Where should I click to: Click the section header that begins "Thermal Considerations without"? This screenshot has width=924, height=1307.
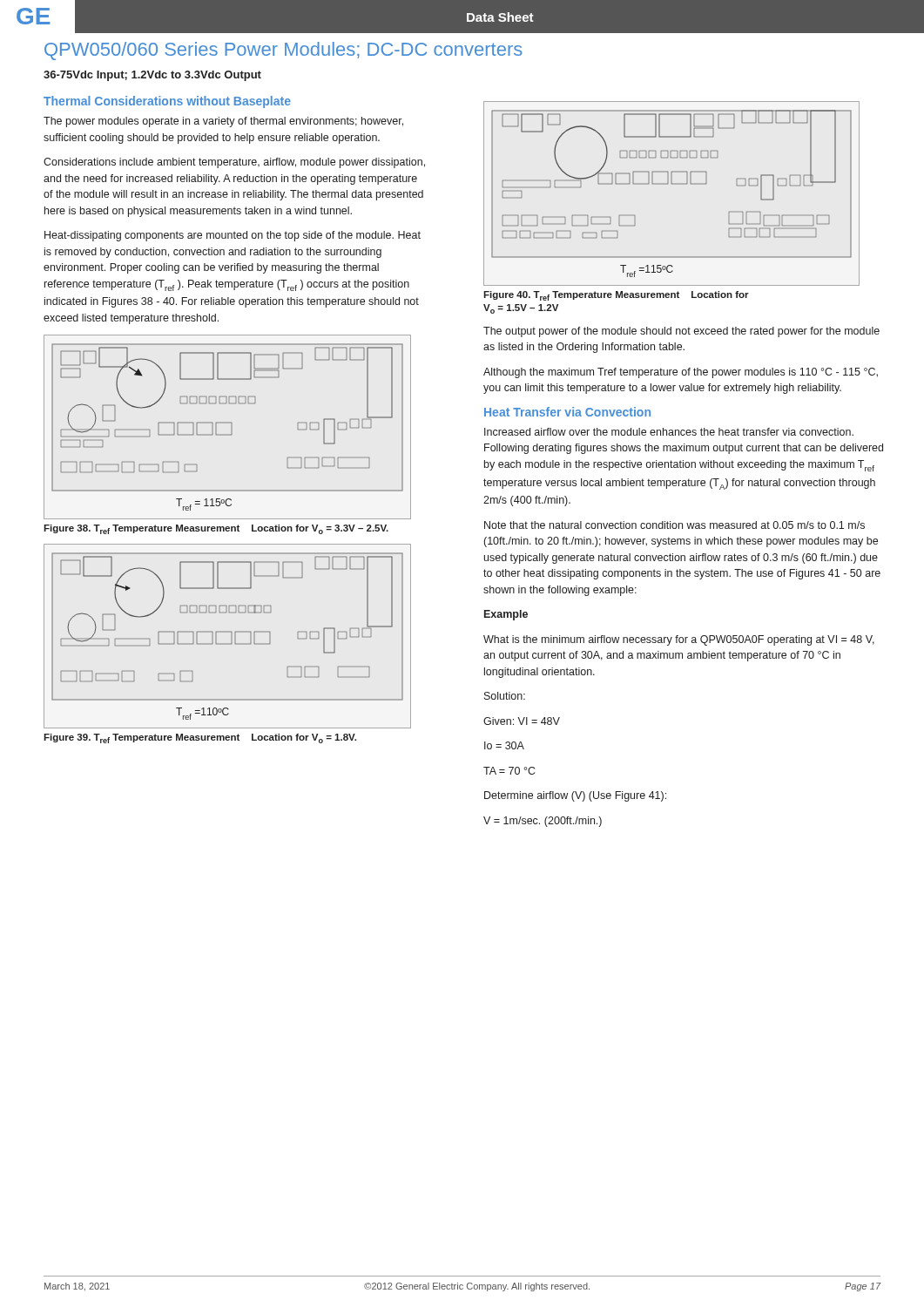[x=167, y=101]
